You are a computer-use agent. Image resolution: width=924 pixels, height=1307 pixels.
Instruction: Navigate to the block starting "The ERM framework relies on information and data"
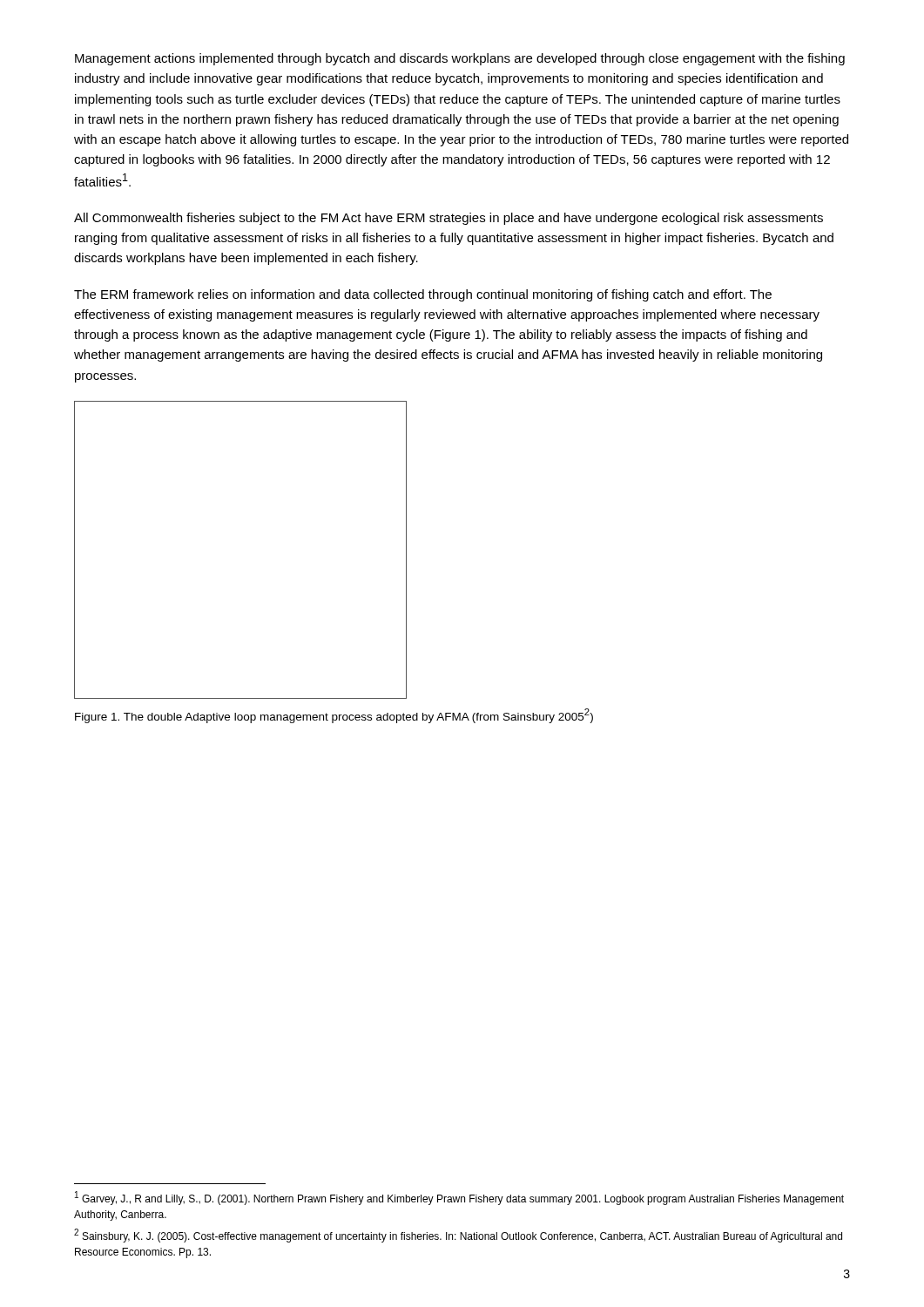[x=449, y=334]
